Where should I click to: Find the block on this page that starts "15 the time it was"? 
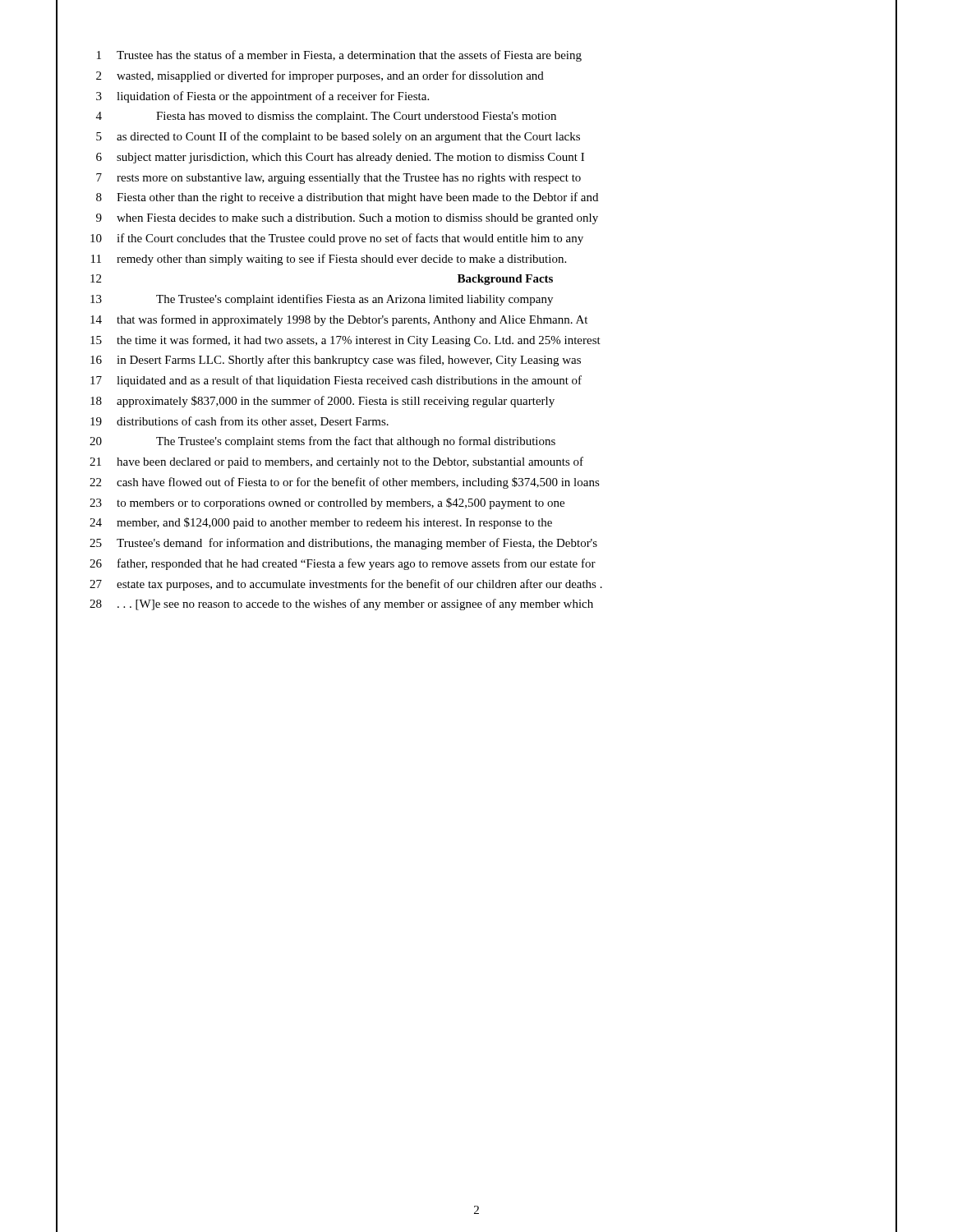coord(476,340)
